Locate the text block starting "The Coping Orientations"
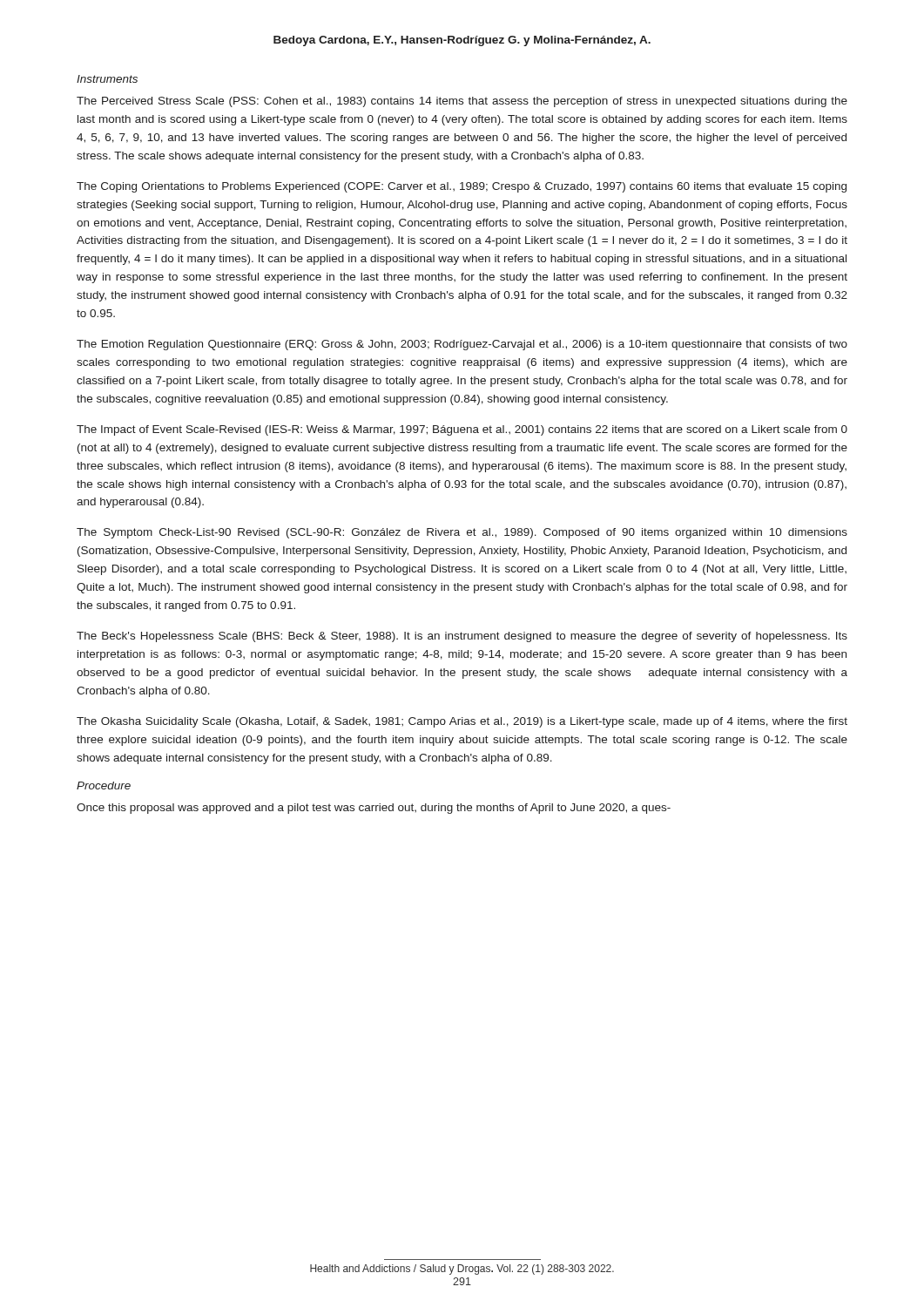The width and height of the screenshot is (924, 1307). tap(462, 250)
